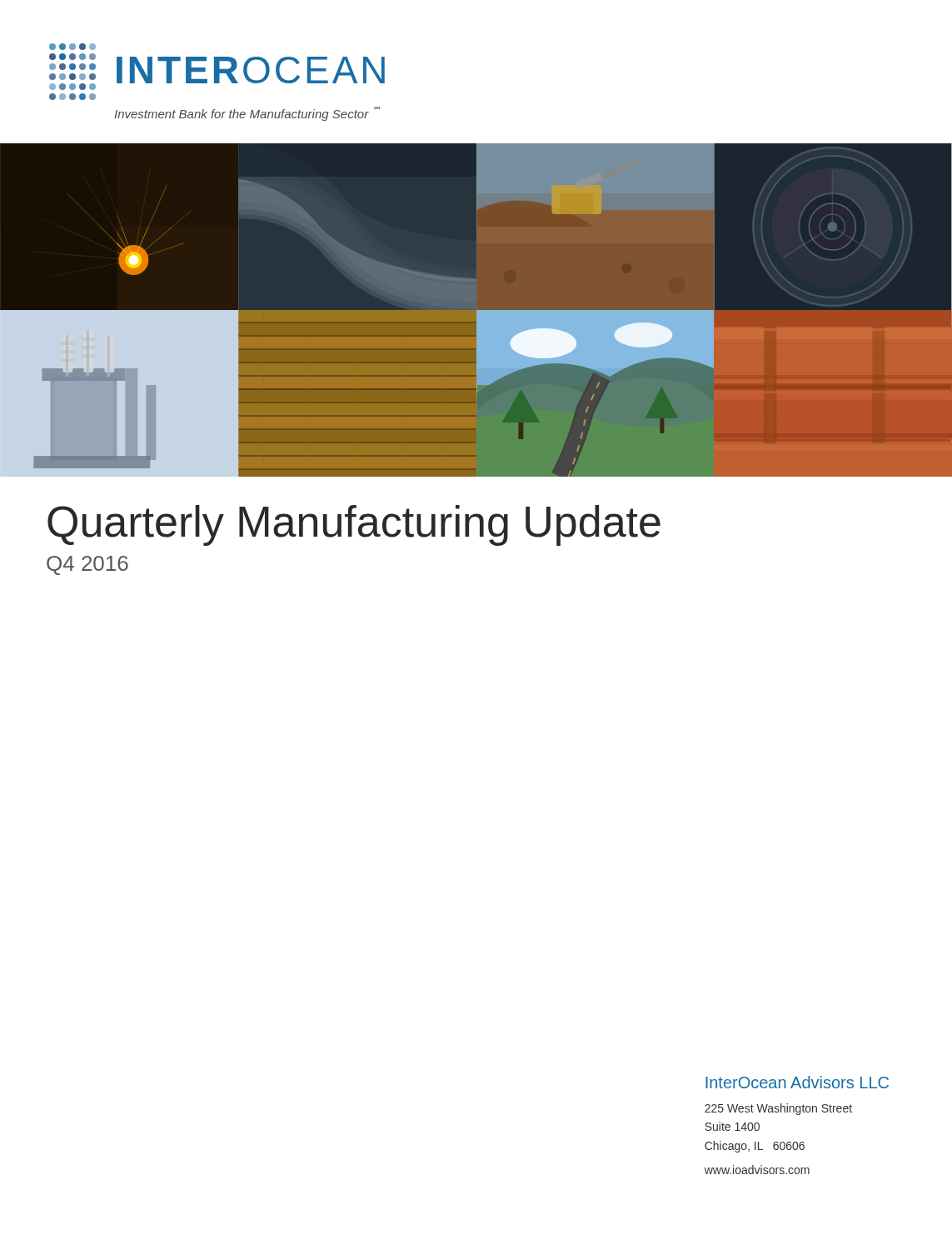952x1250 pixels.
Task: Find the photo
Action: pos(476,310)
